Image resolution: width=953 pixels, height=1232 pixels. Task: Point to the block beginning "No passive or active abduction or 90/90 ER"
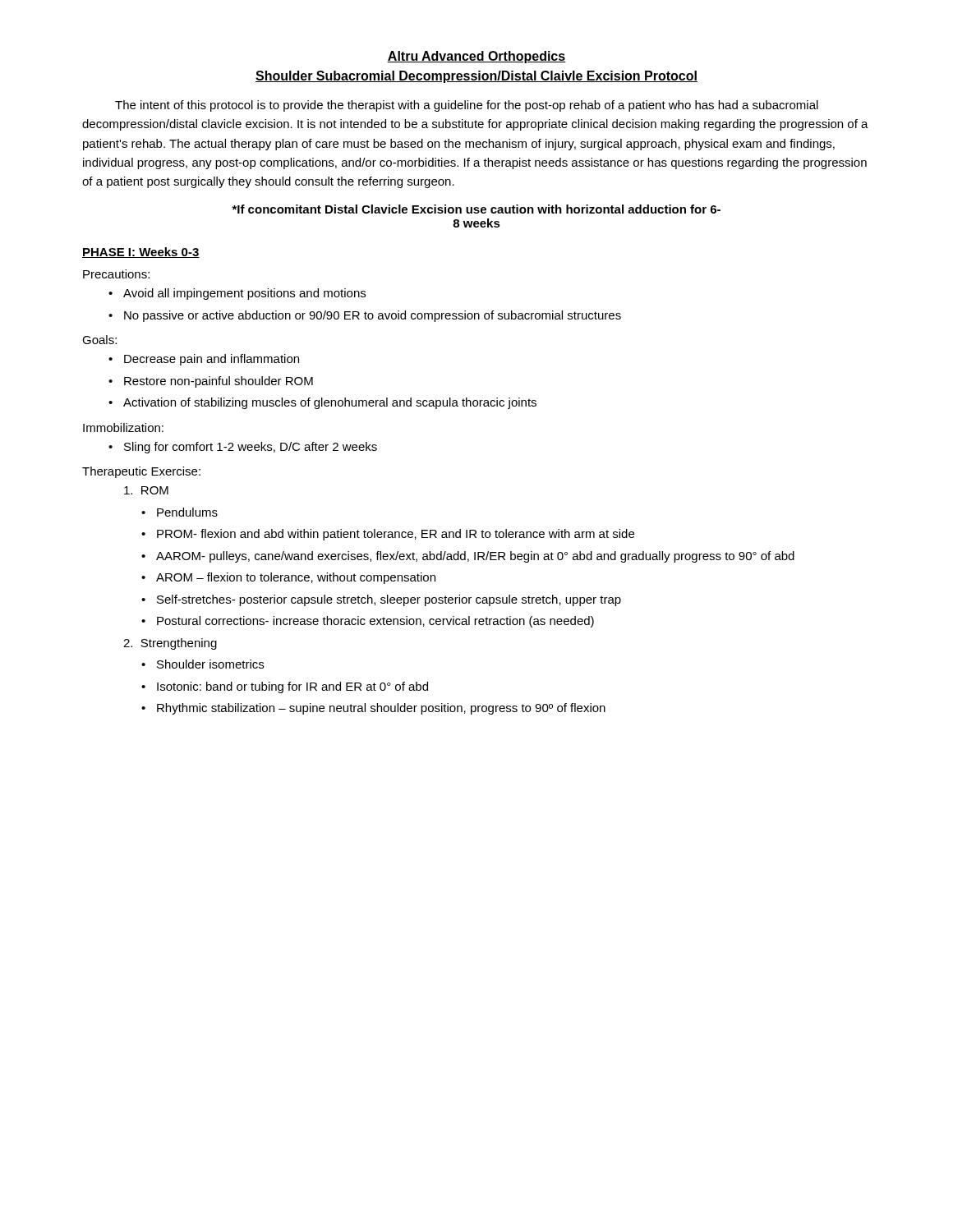372,315
